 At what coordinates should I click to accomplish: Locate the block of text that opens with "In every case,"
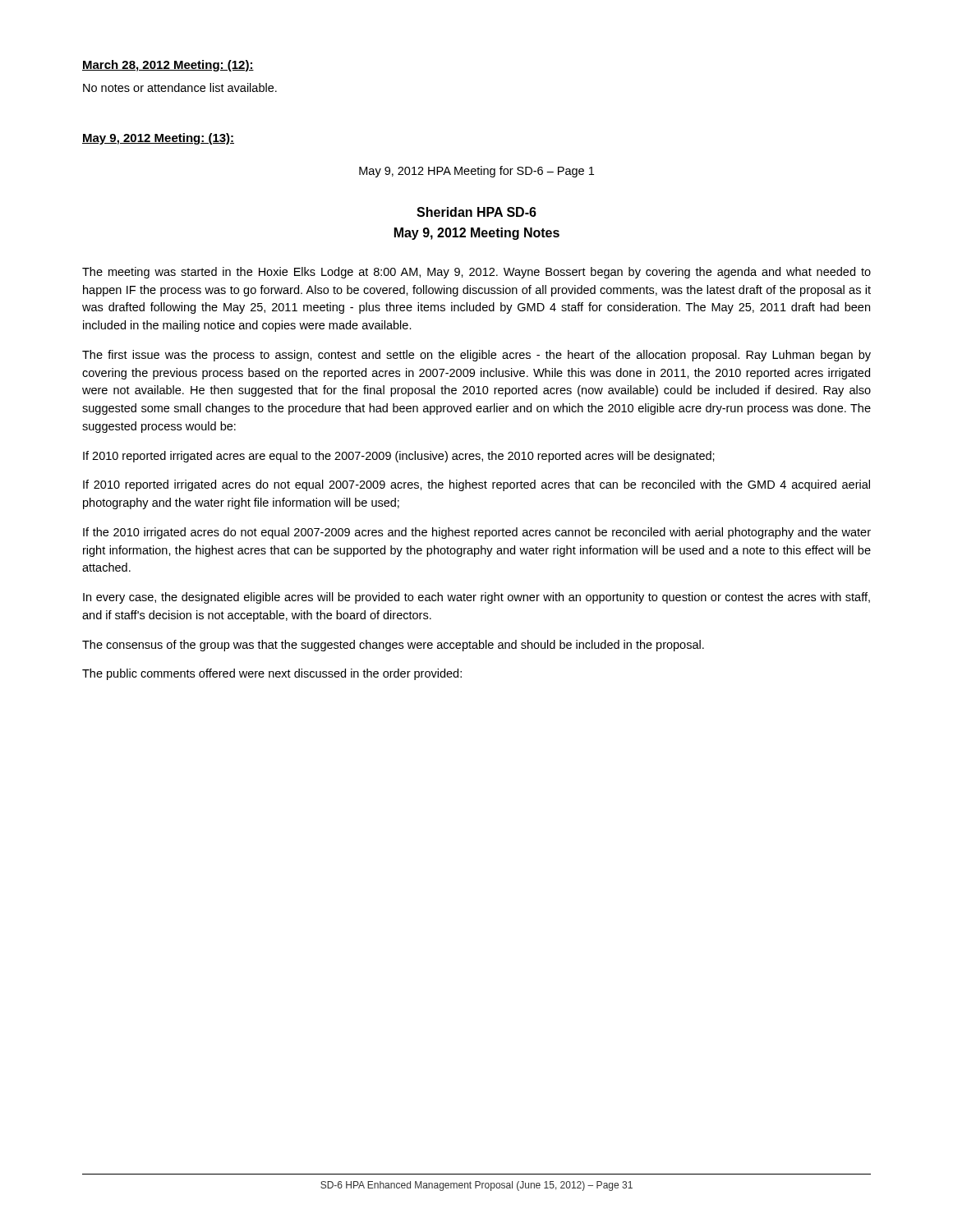coord(476,606)
